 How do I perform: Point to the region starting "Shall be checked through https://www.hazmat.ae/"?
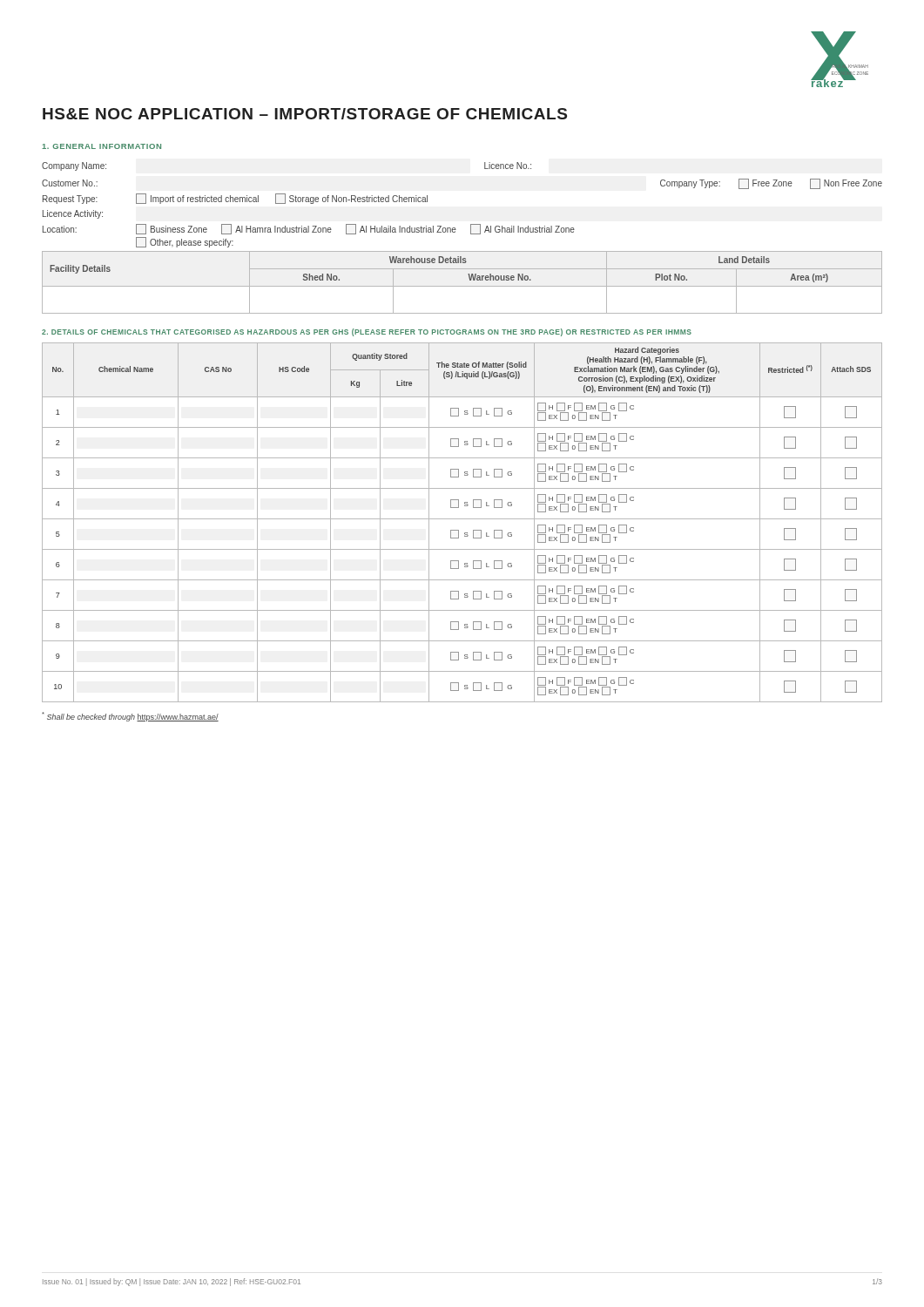[x=130, y=716]
